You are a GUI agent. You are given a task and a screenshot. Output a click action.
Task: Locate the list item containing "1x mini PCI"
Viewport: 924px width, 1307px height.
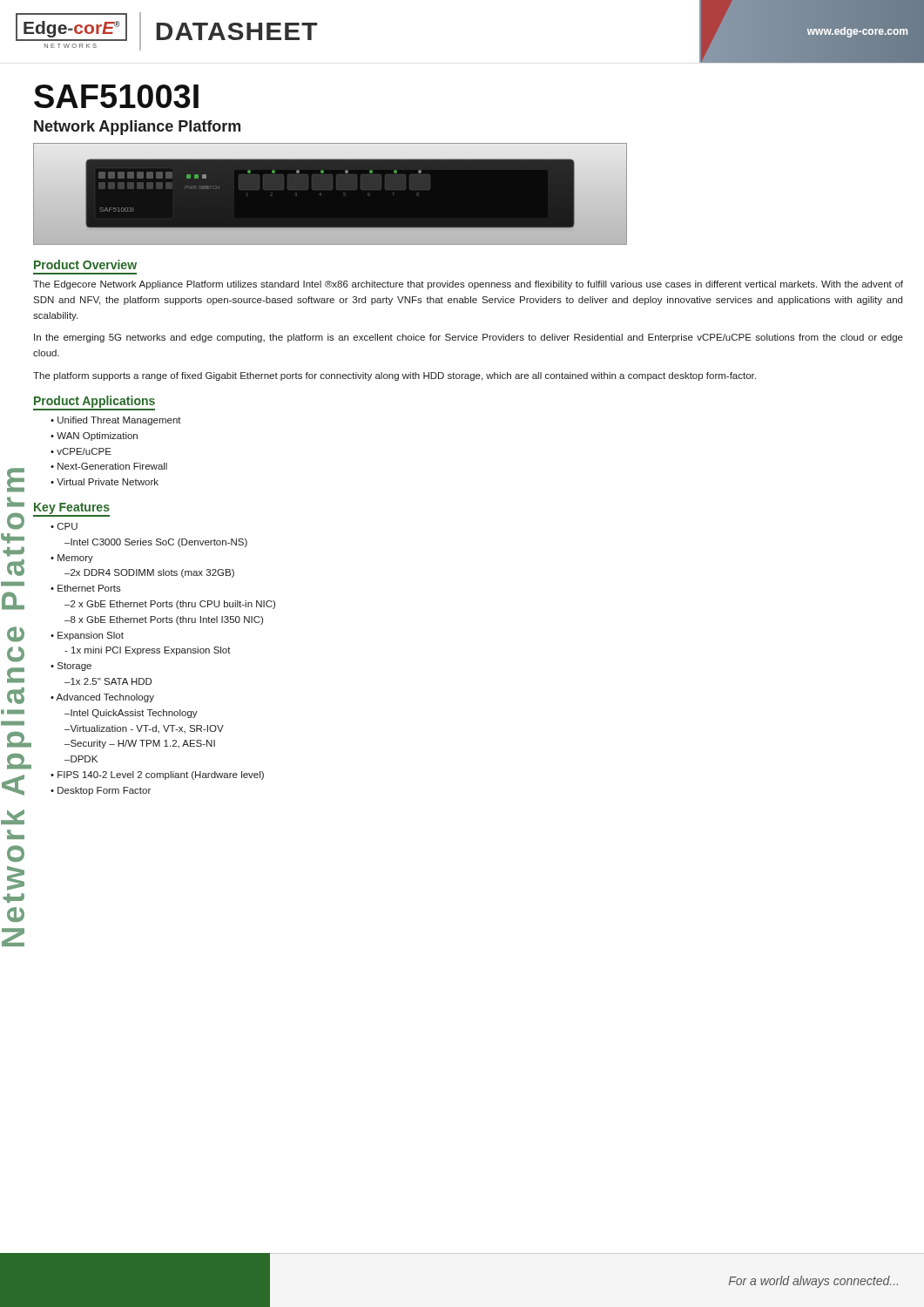click(147, 650)
